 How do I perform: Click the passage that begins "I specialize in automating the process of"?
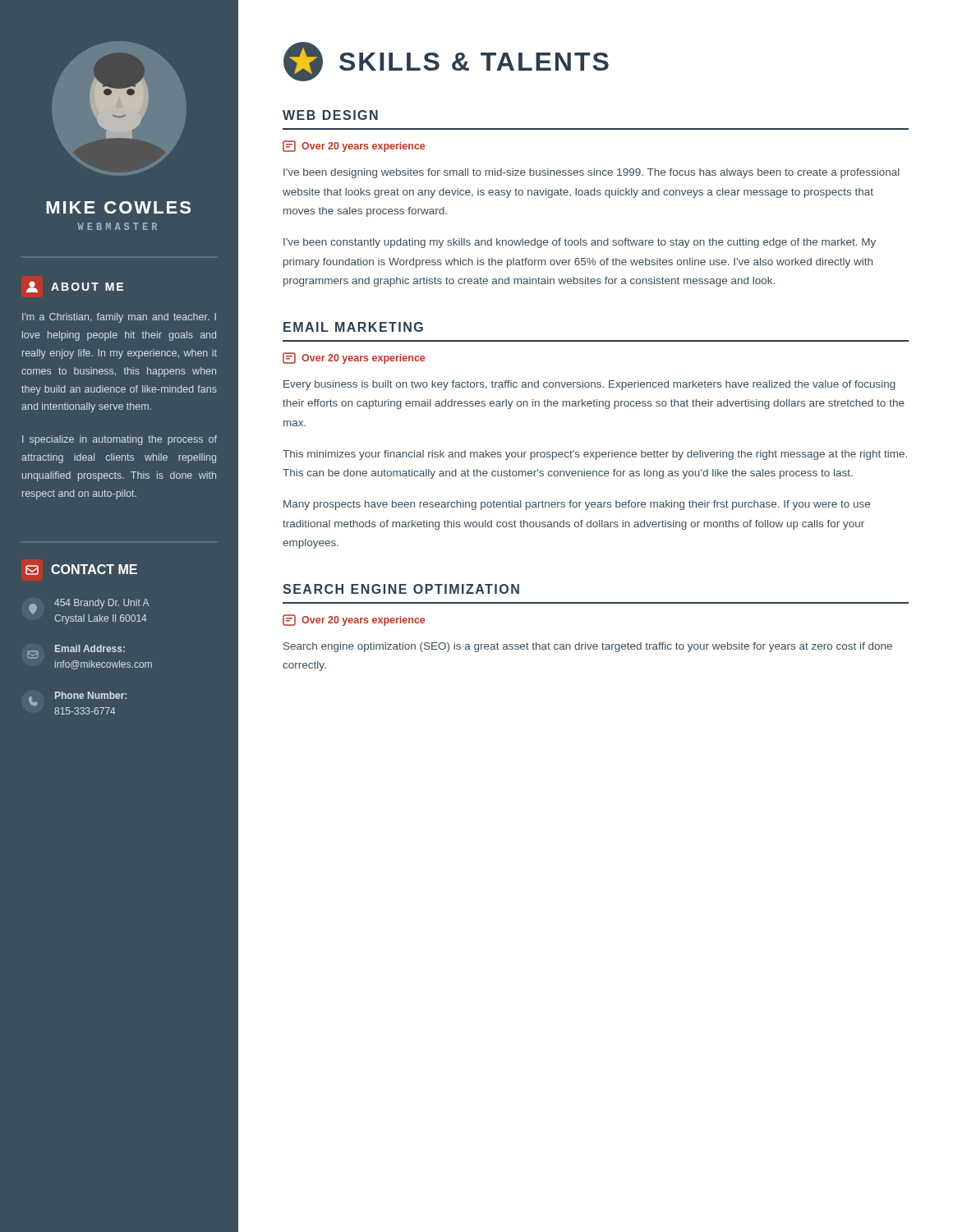pos(119,467)
